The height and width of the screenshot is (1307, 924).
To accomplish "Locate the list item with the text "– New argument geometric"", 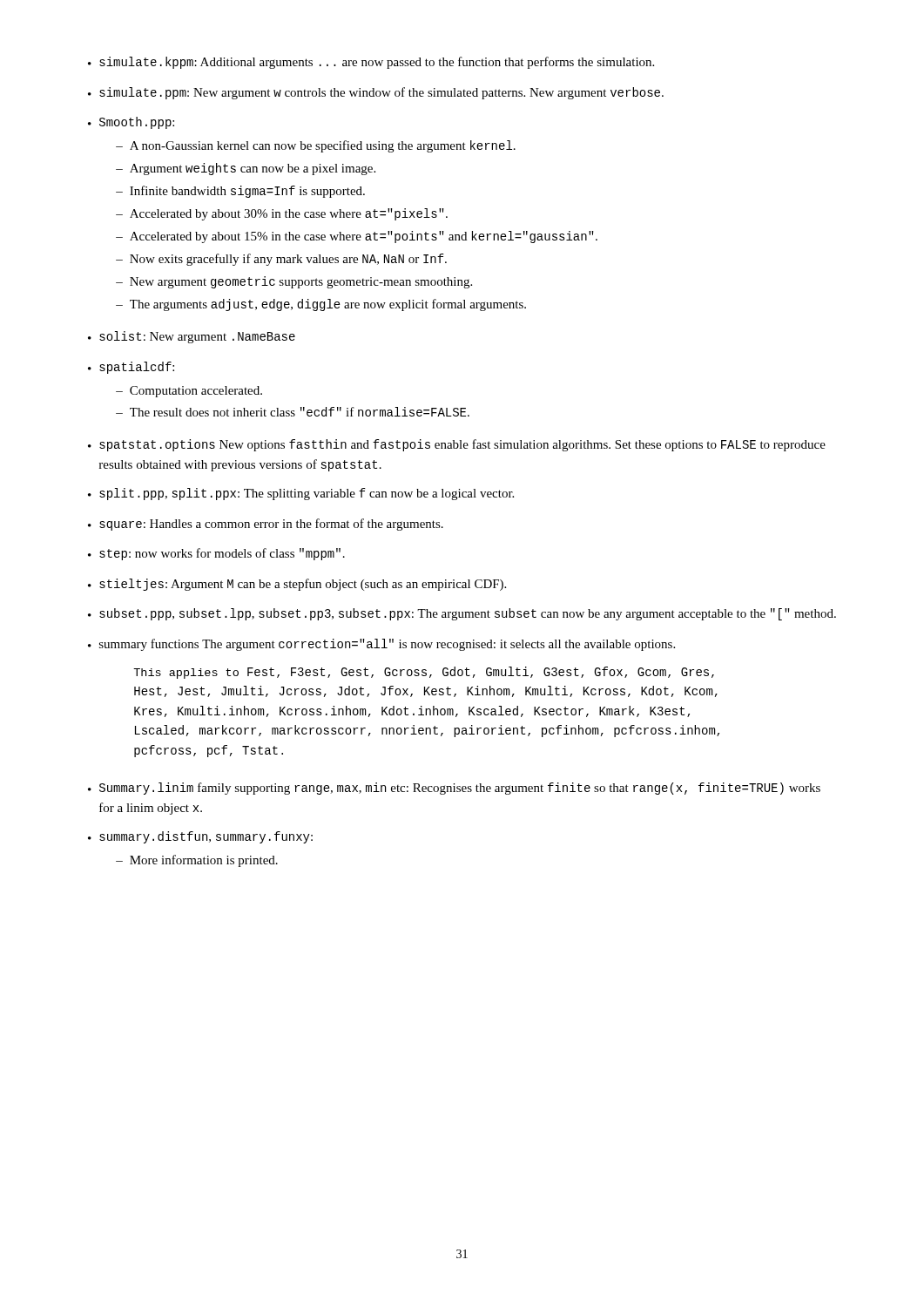I will tap(295, 282).
